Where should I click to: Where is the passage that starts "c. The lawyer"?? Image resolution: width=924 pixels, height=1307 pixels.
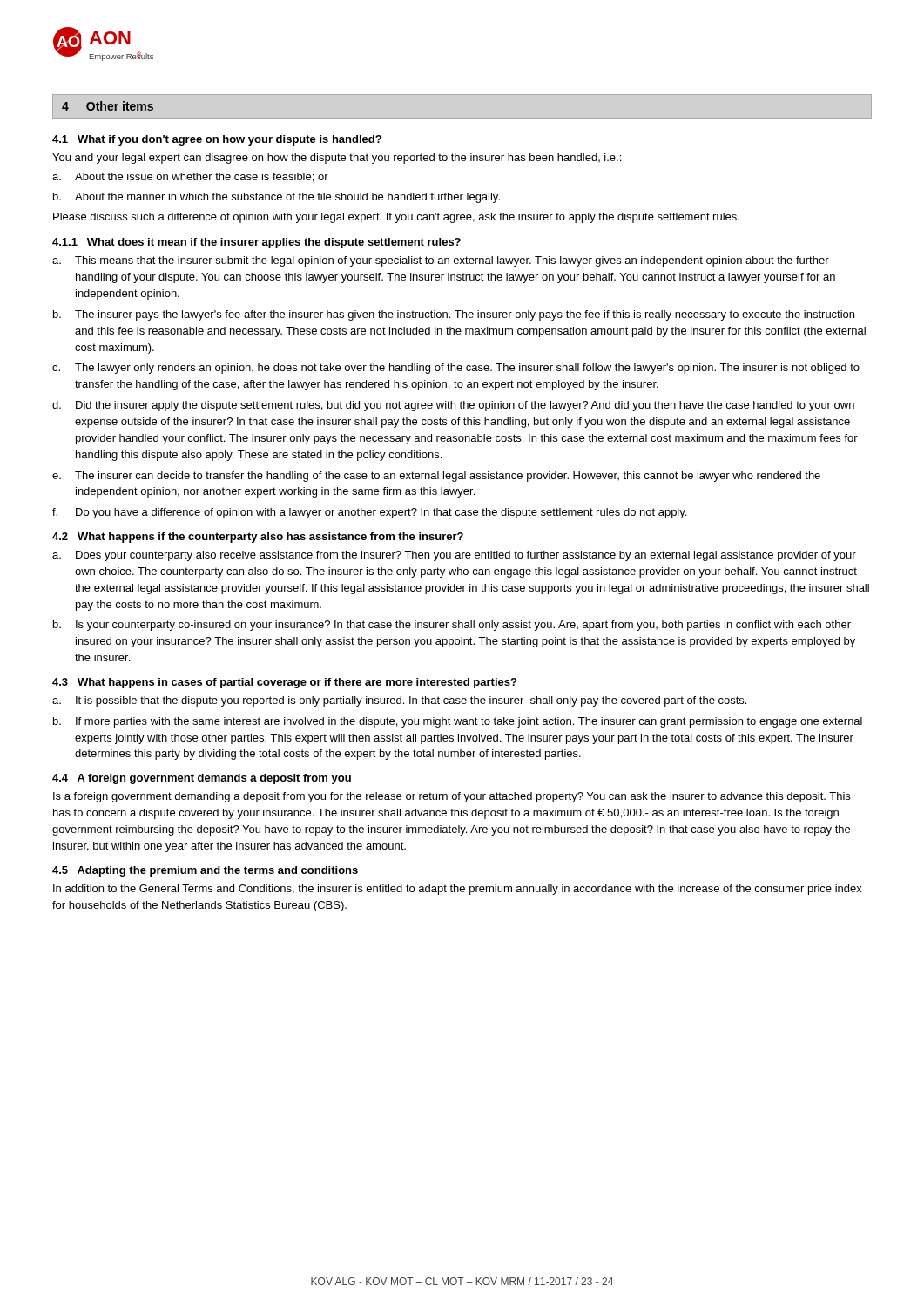tap(462, 377)
